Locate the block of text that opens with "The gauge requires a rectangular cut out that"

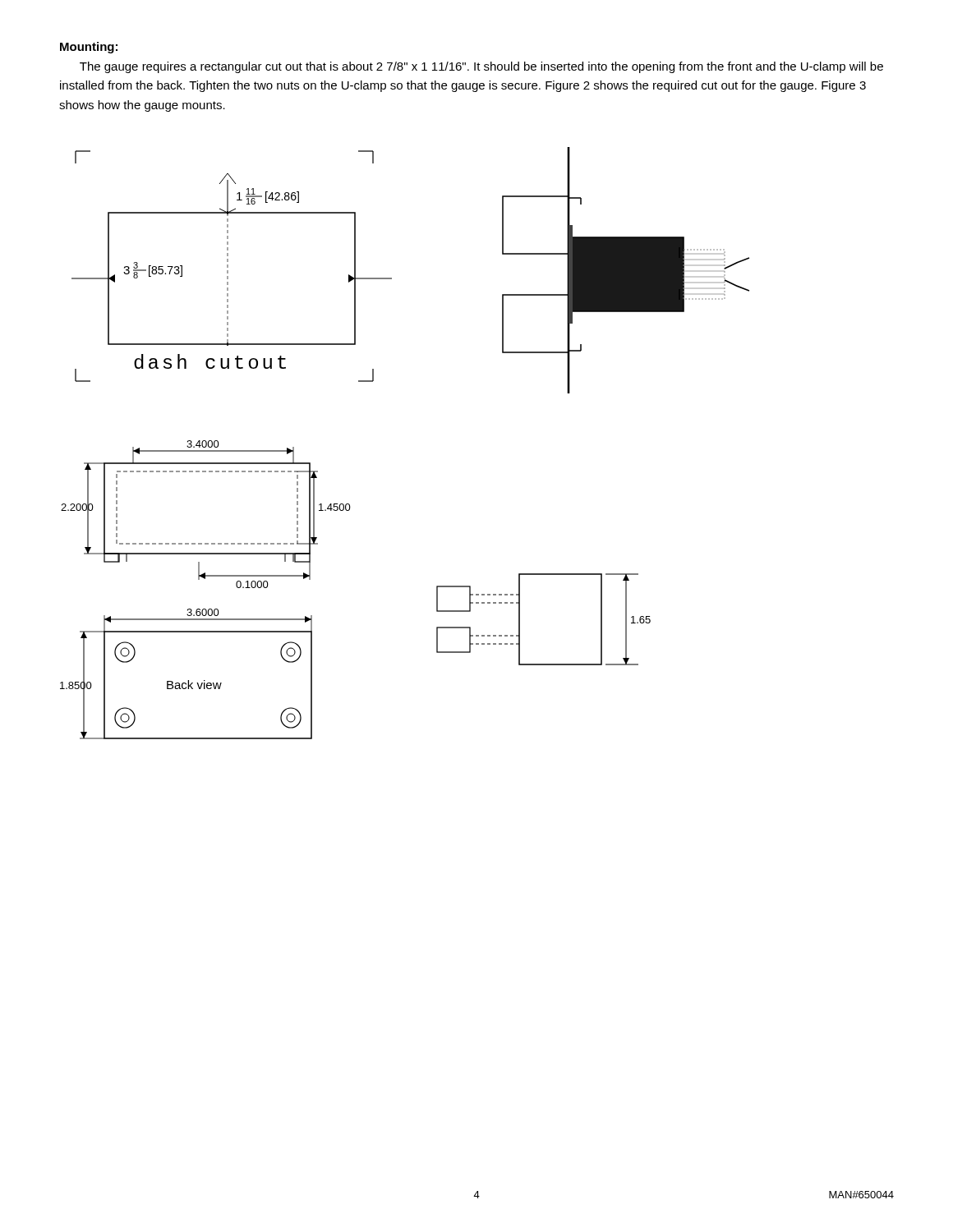(x=471, y=85)
